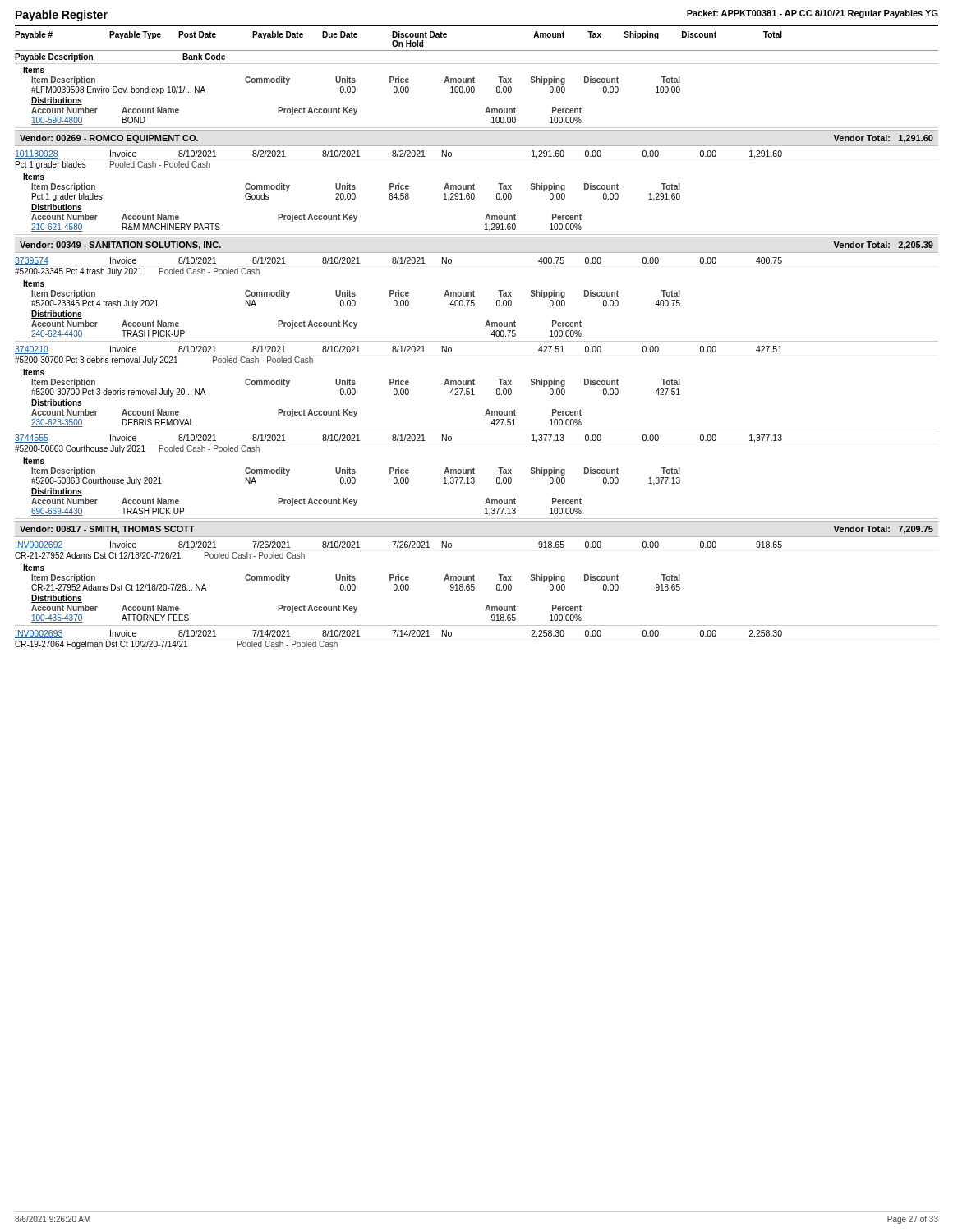
Task: Select the table that reads "210-621-4580 R&M MACHINERY PARTS"
Action: click(485, 227)
